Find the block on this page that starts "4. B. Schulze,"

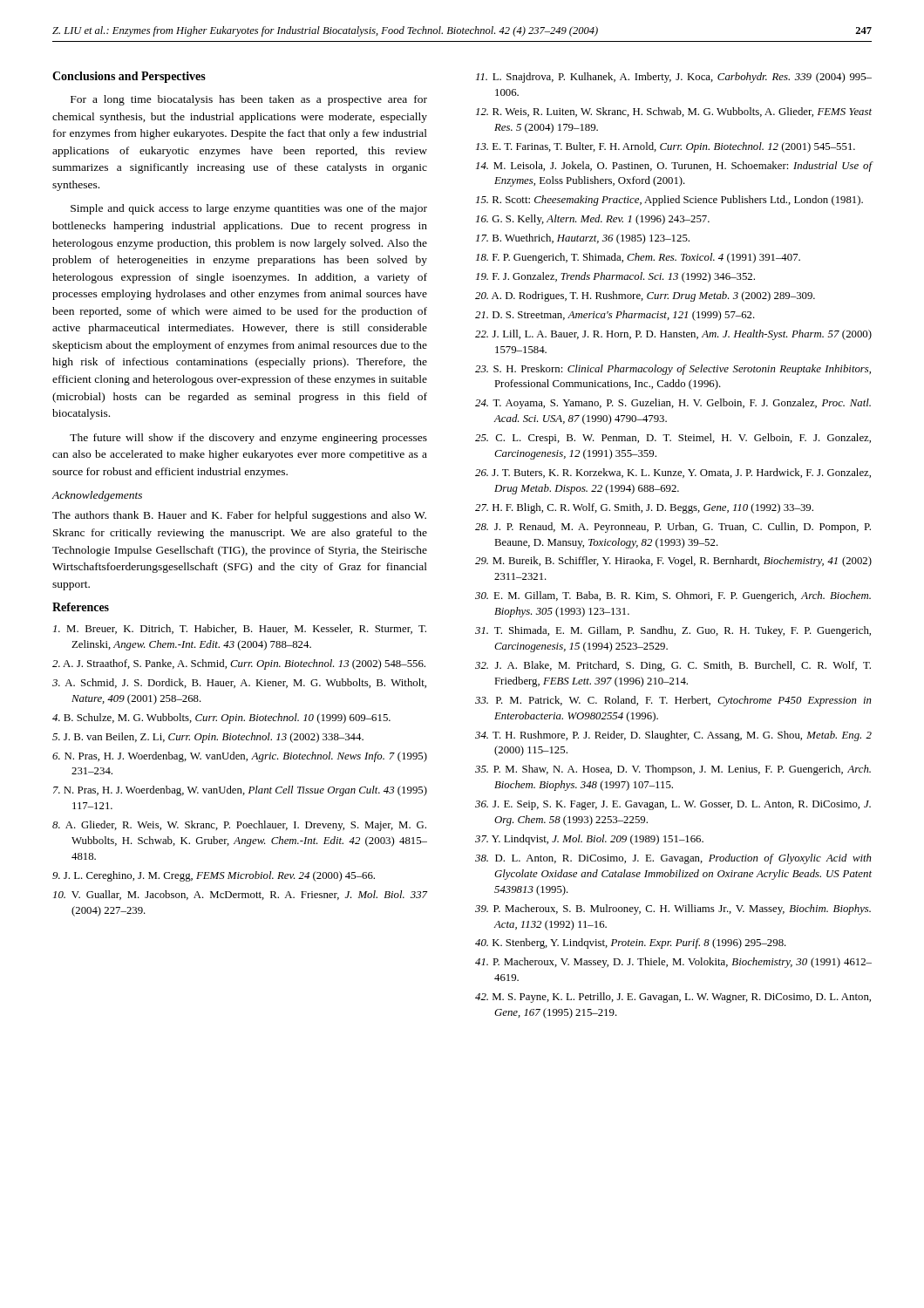coord(222,717)
